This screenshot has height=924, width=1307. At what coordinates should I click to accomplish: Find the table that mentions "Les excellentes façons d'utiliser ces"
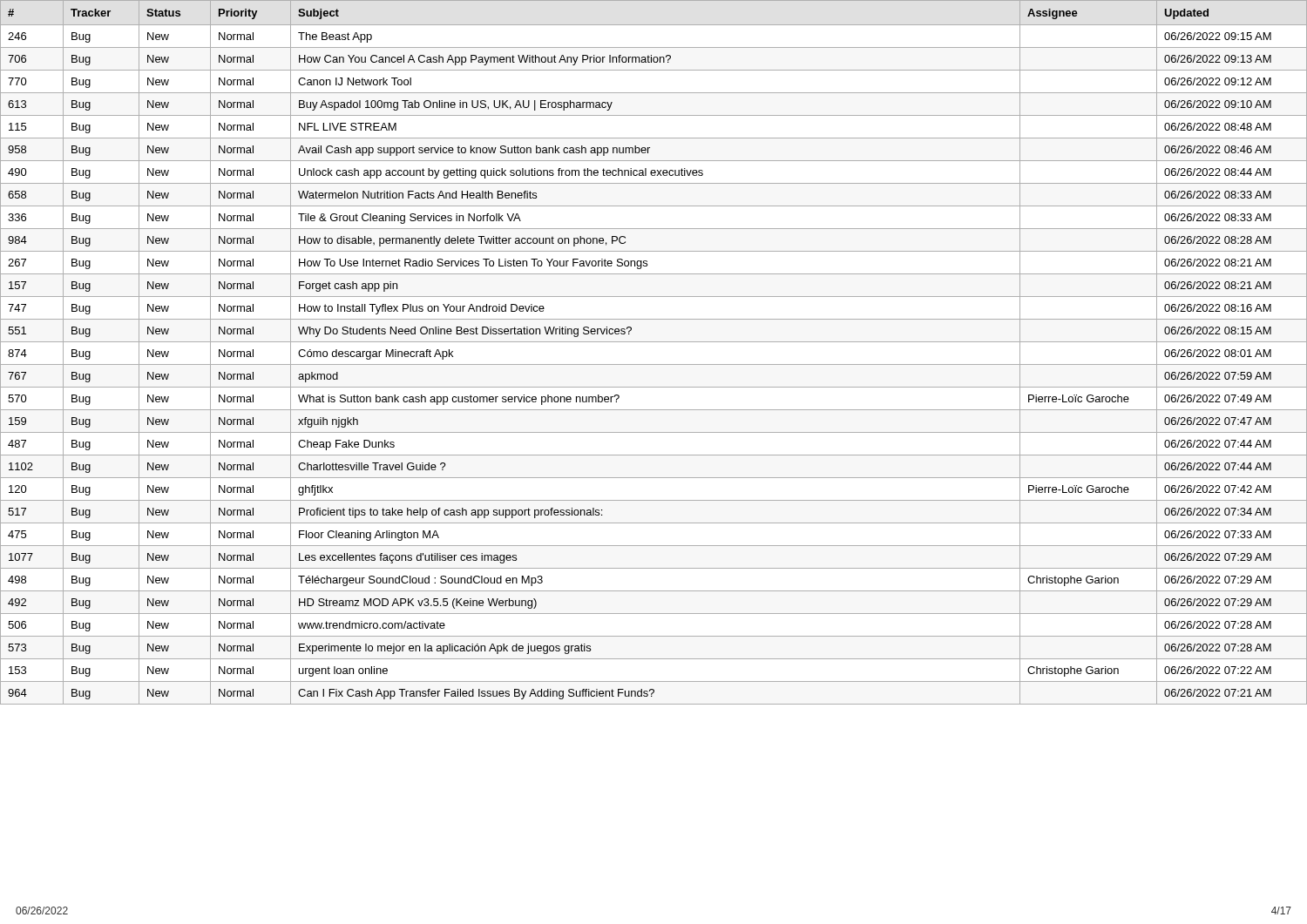click(x=654, y=352)
